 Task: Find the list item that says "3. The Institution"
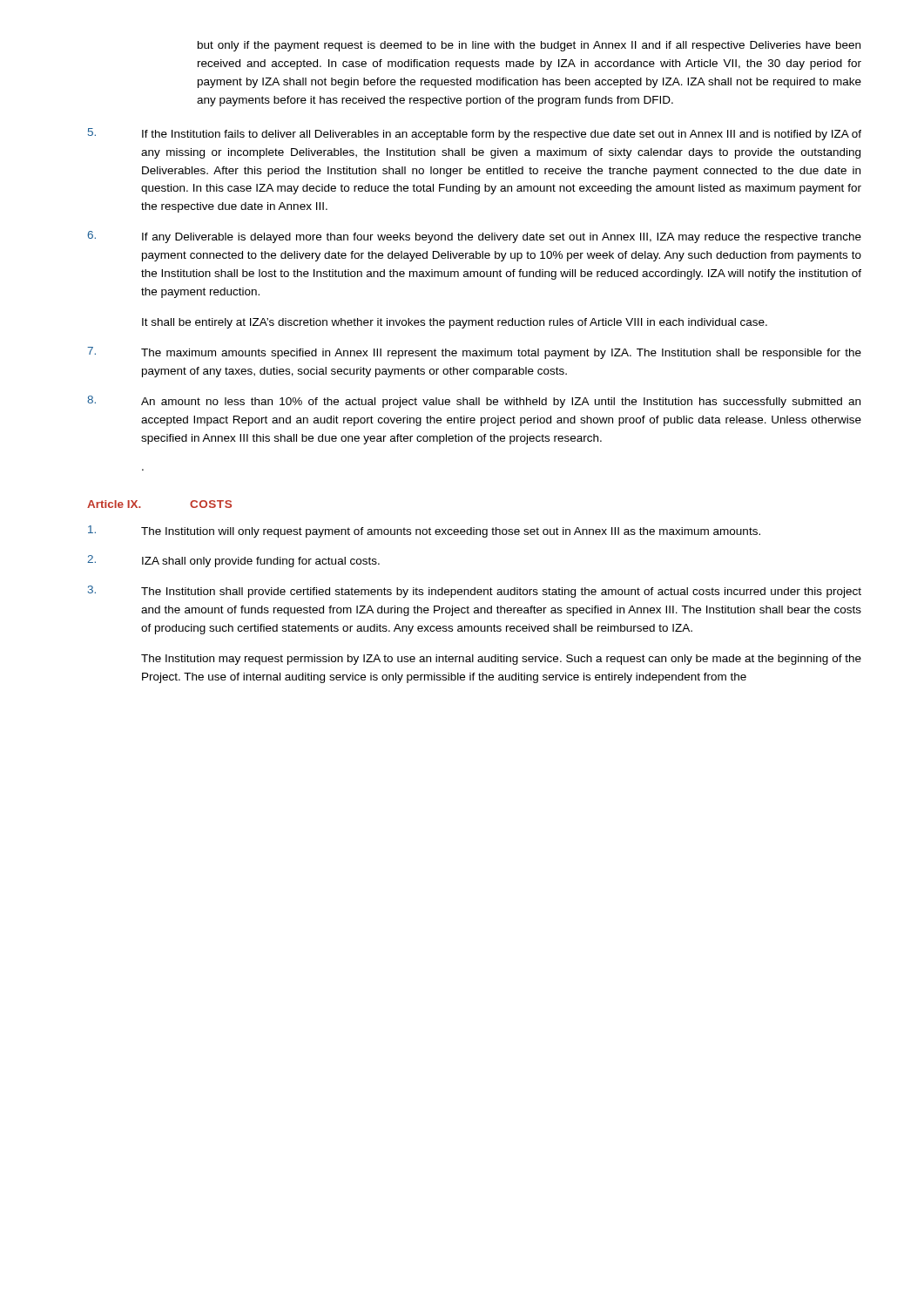pos(474,611)
